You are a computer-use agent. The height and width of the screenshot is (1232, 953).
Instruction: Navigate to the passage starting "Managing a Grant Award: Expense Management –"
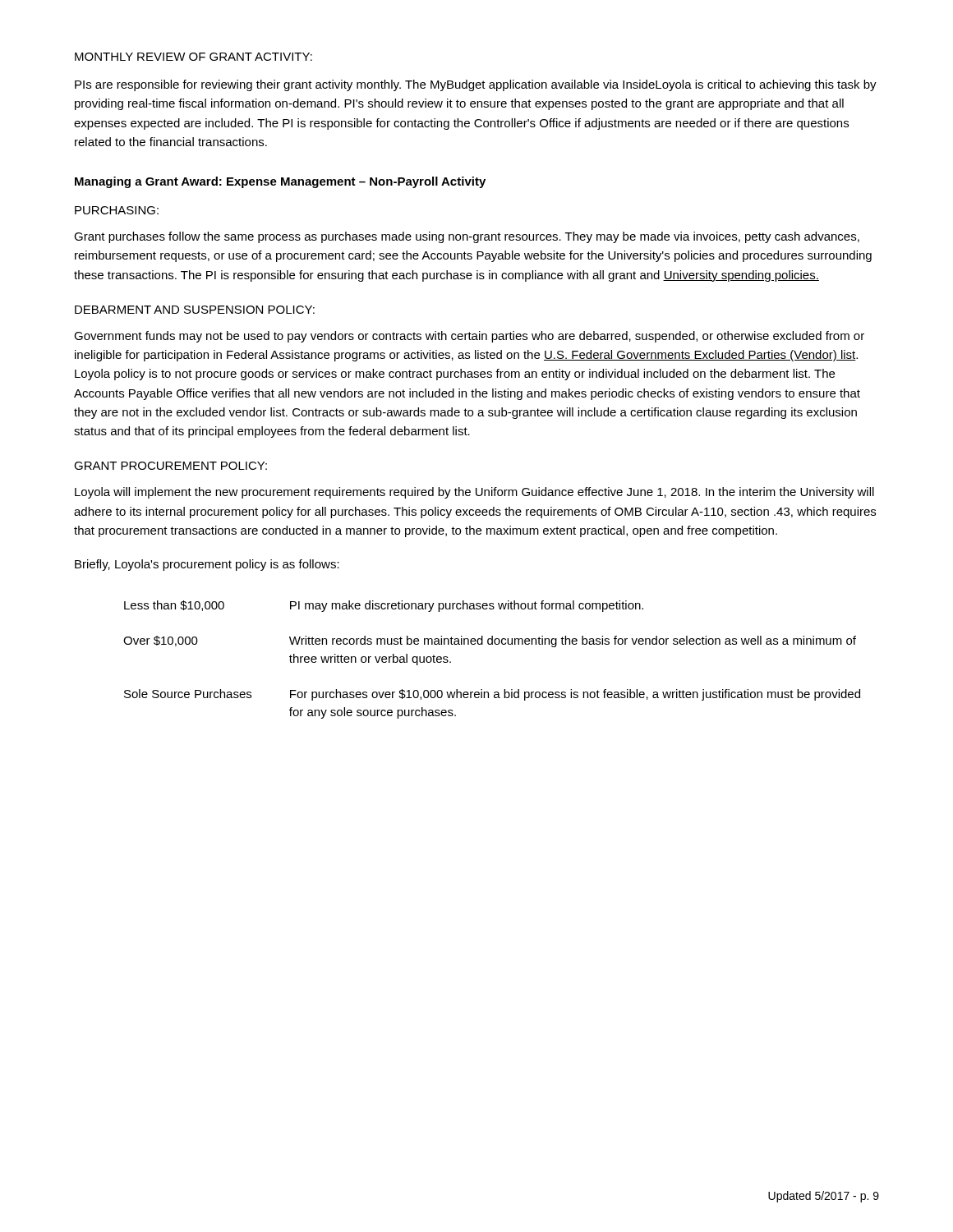coord(280,181)
